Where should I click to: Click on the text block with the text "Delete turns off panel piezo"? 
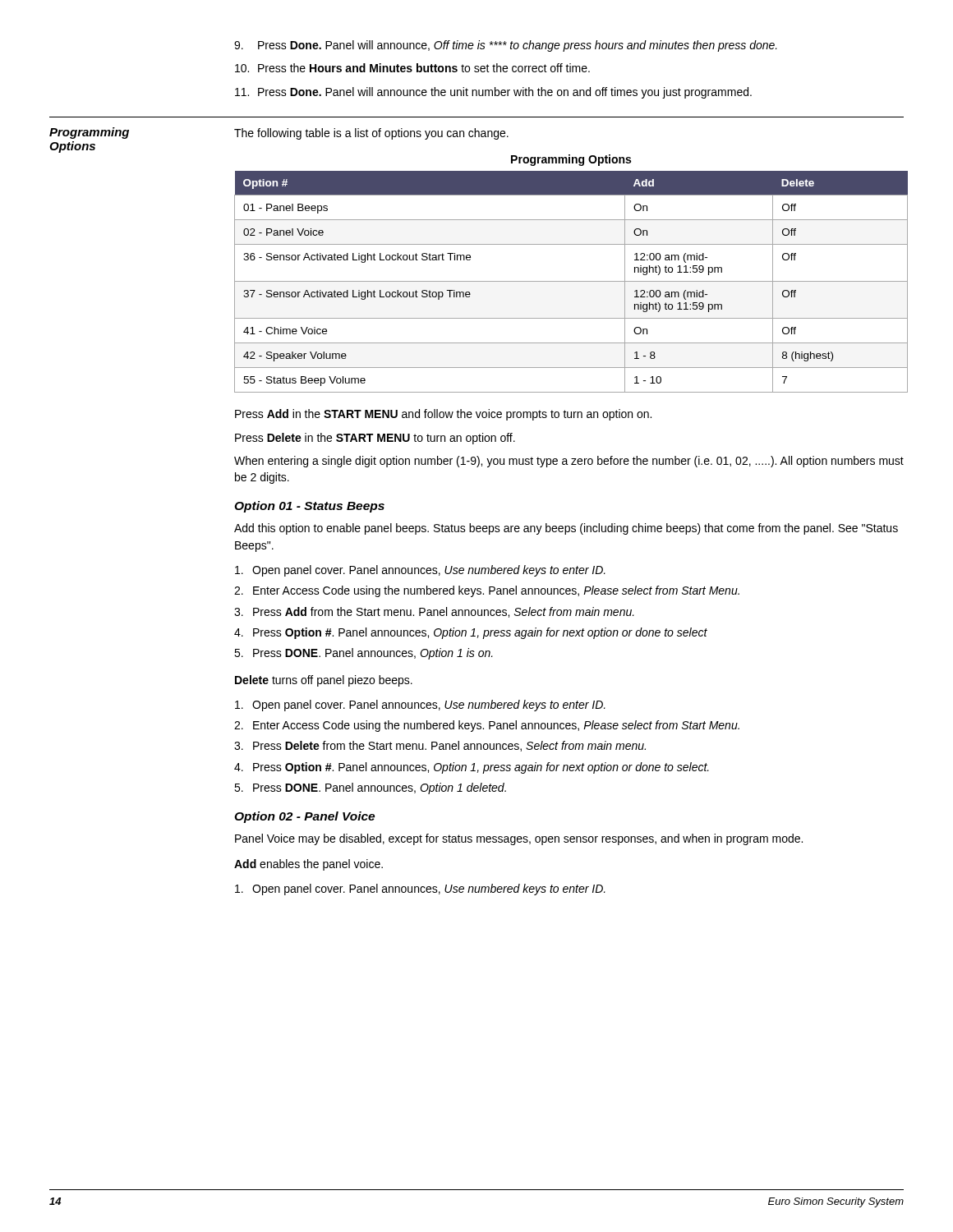pyautogui.click(x=324, y=680)
